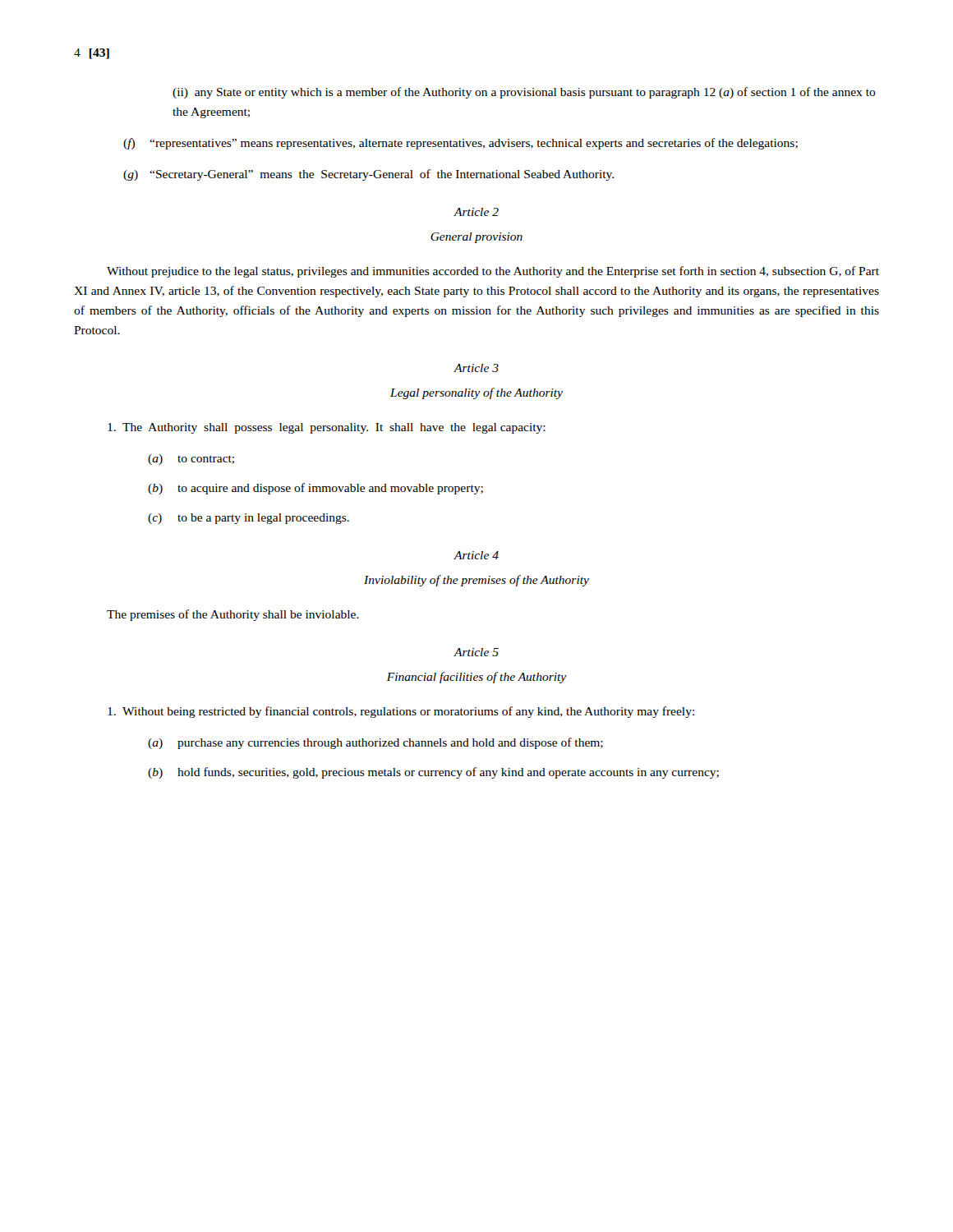Find the text starting "(a) purchase any"
953x1232 pixels.
pos(513,743)
